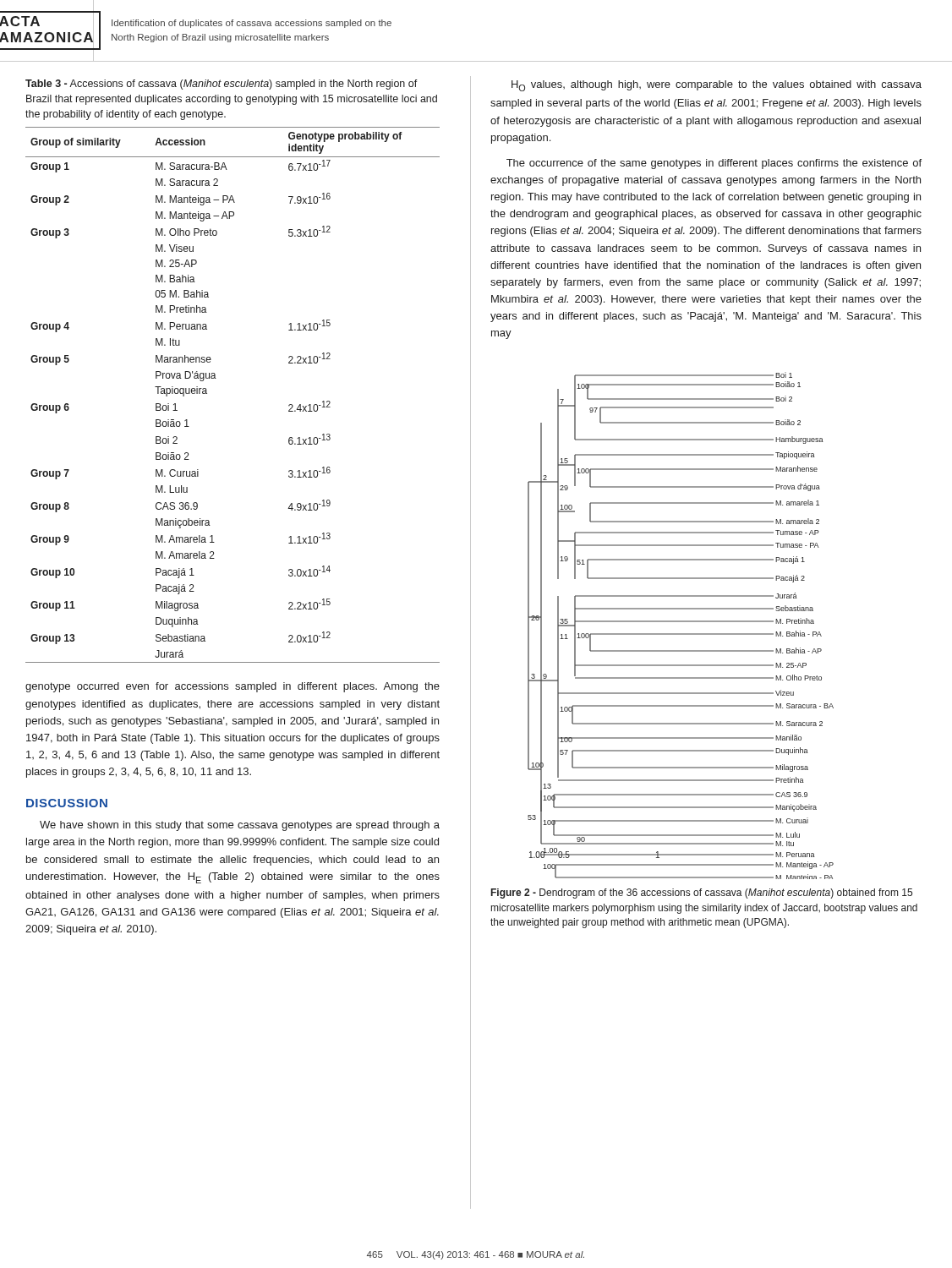This screenshot has width=952, height=1268.
Task: Click on the passage starting "We have shown"
Action: coord(232,877)
